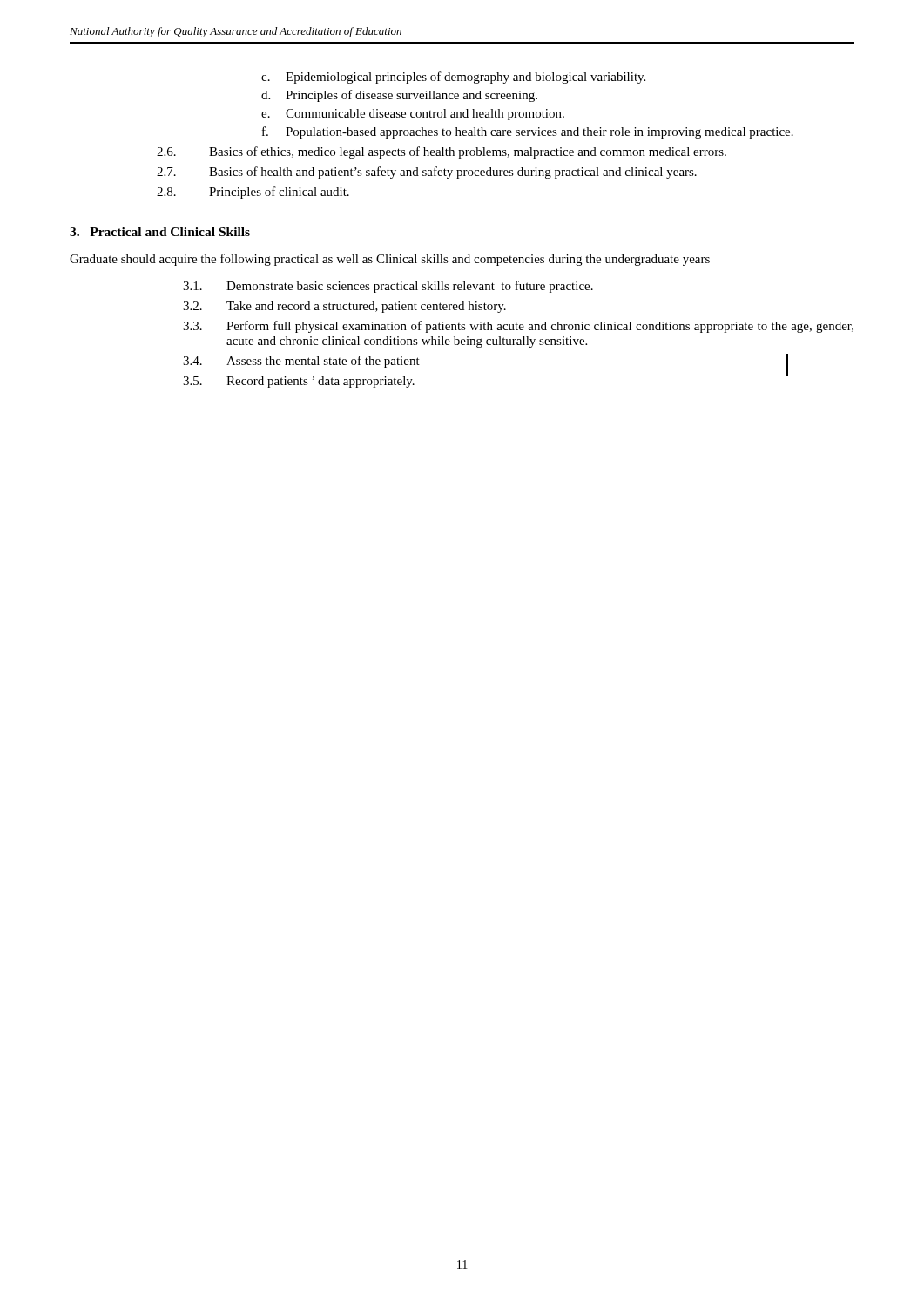Click on the passage starting "Graduate should acquire the following"
Image resolution: width=924 pixels, height=1307 pixels.
coord(390,259)
